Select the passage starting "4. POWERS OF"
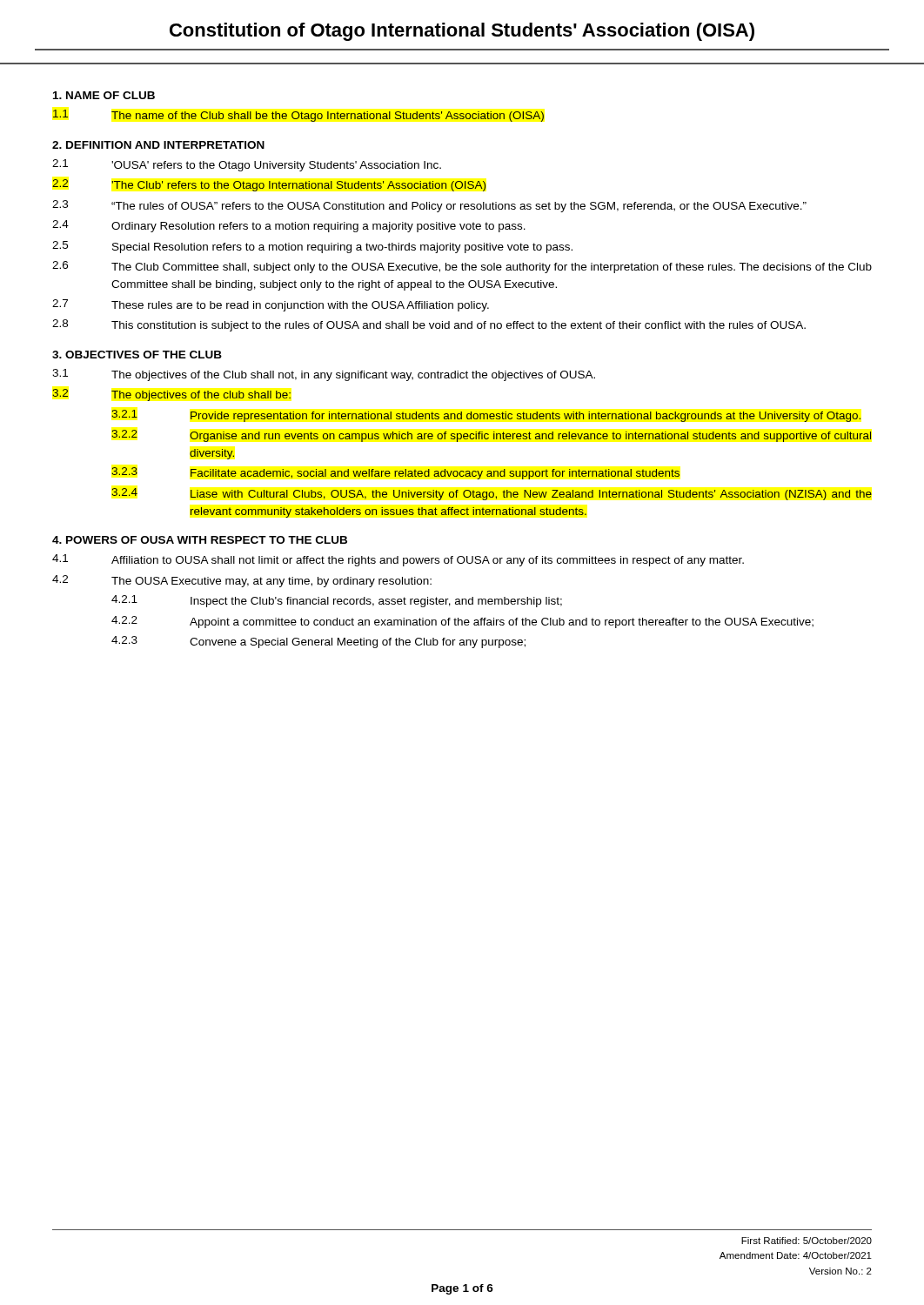924x1305 pixels. pyautogui.click(x=200, y=540)
